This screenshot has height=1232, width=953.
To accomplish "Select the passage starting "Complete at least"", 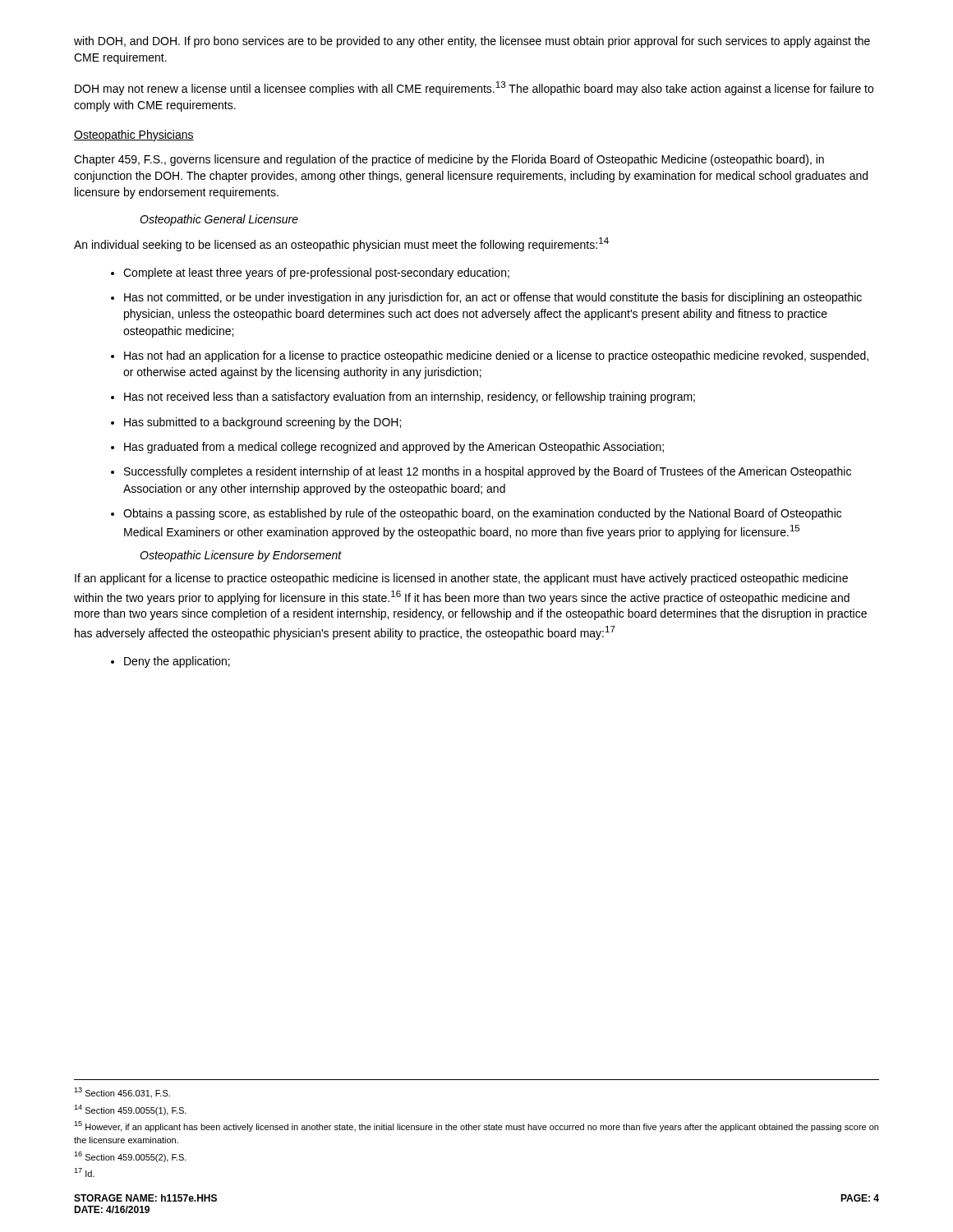I will coord(476,273).
